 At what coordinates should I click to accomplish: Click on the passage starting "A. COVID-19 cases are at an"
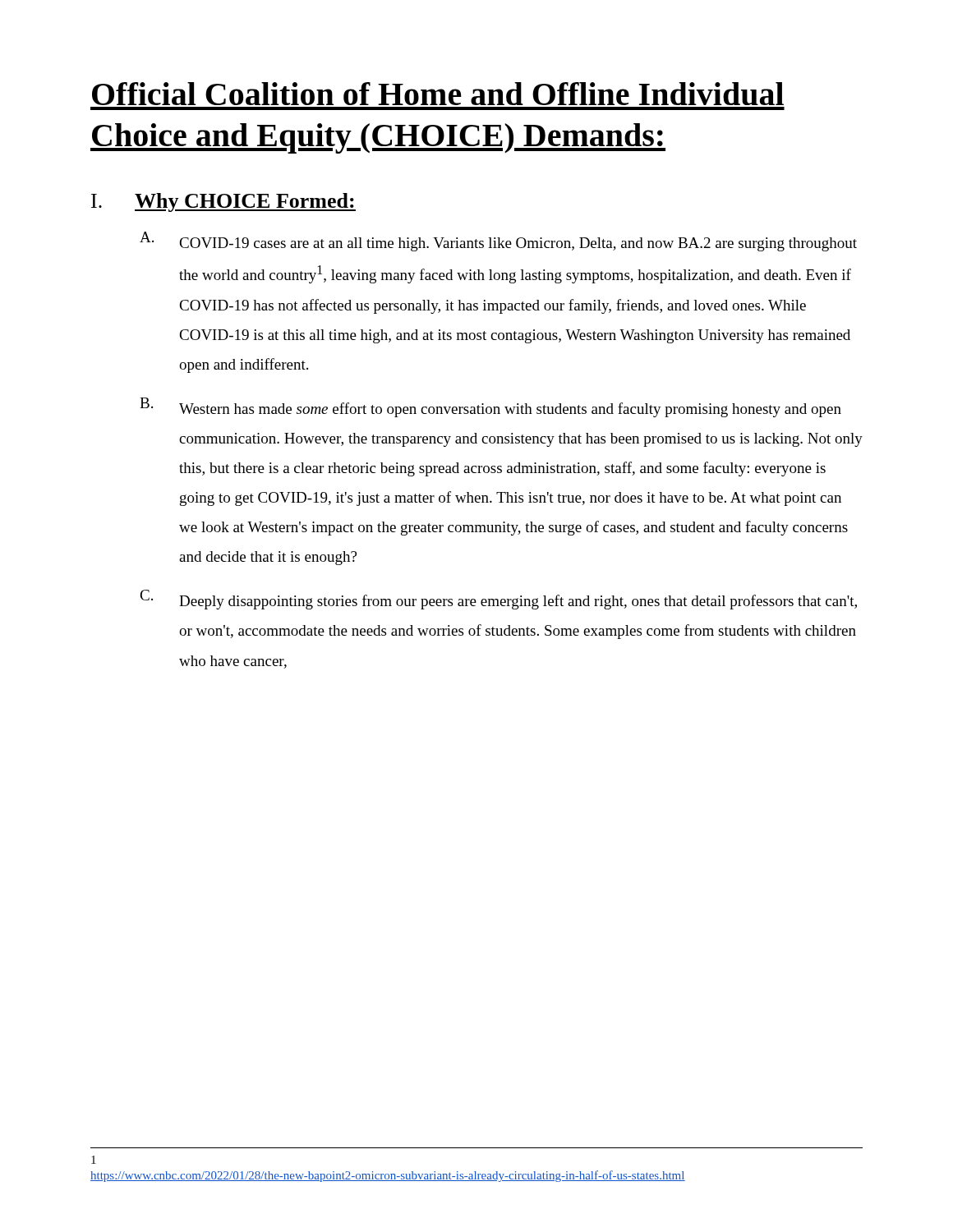pos(501,311)
